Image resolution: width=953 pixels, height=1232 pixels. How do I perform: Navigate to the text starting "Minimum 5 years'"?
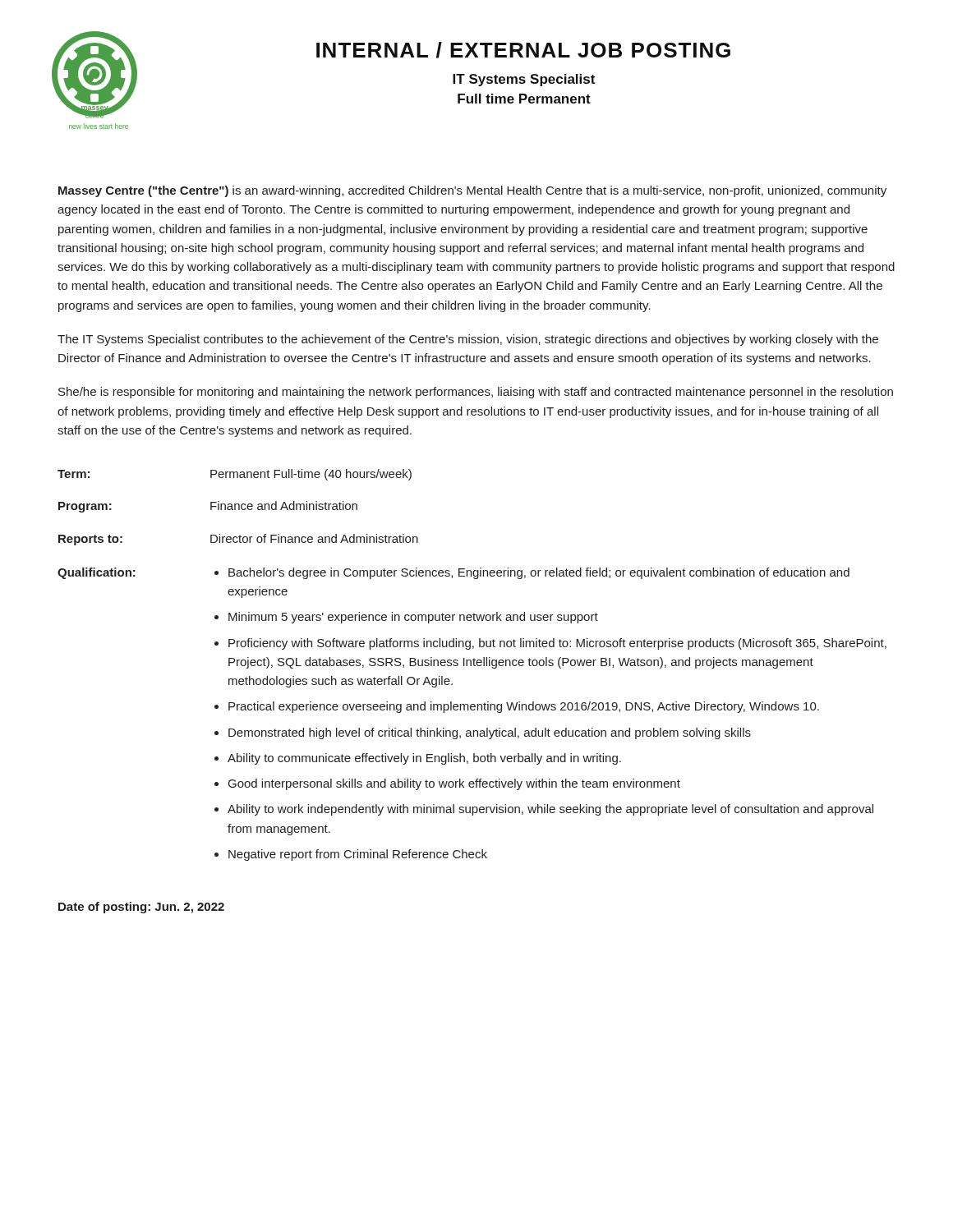coord(413,617)
